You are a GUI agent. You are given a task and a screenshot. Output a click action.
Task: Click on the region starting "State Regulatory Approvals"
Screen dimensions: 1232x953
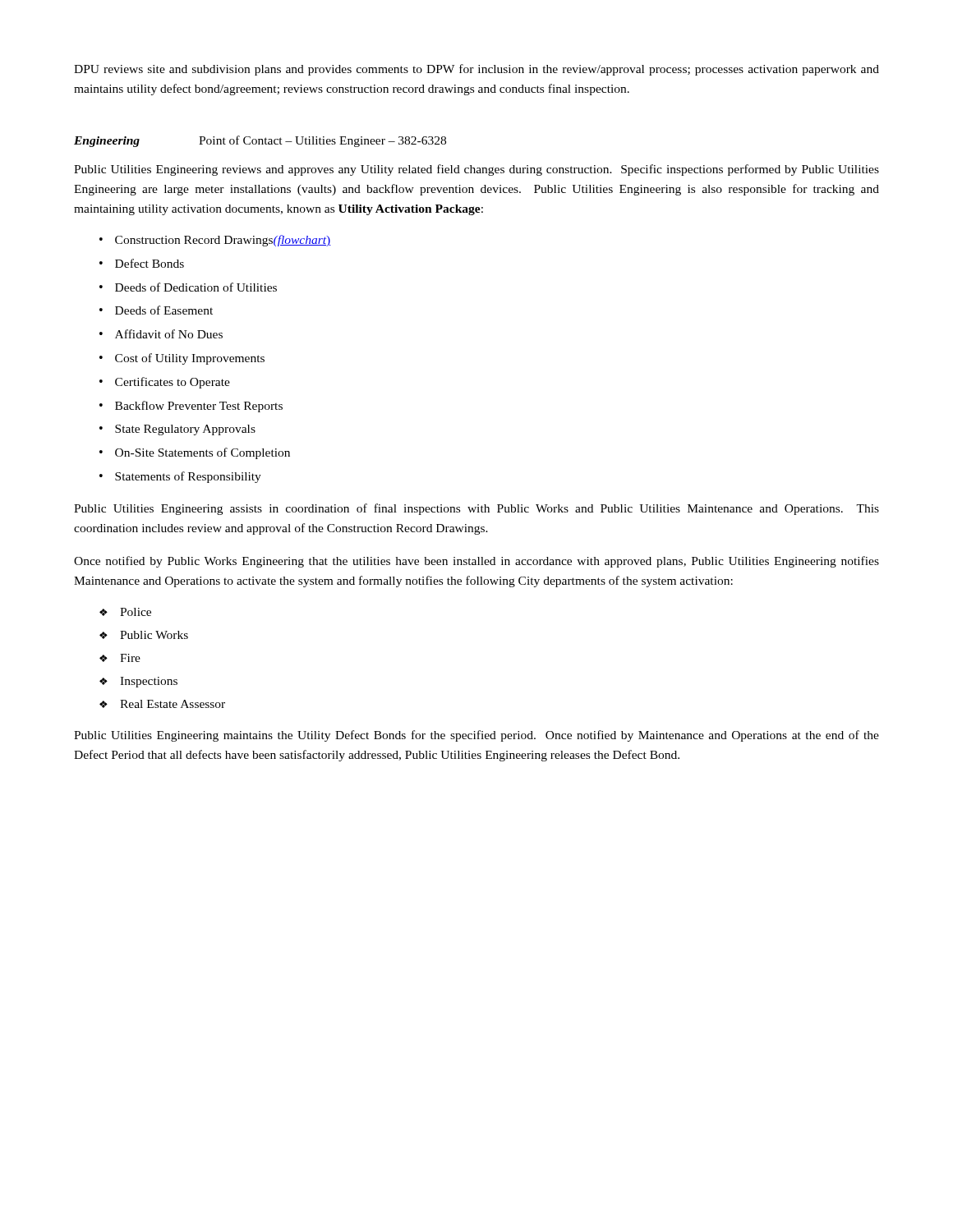point(185,429)
